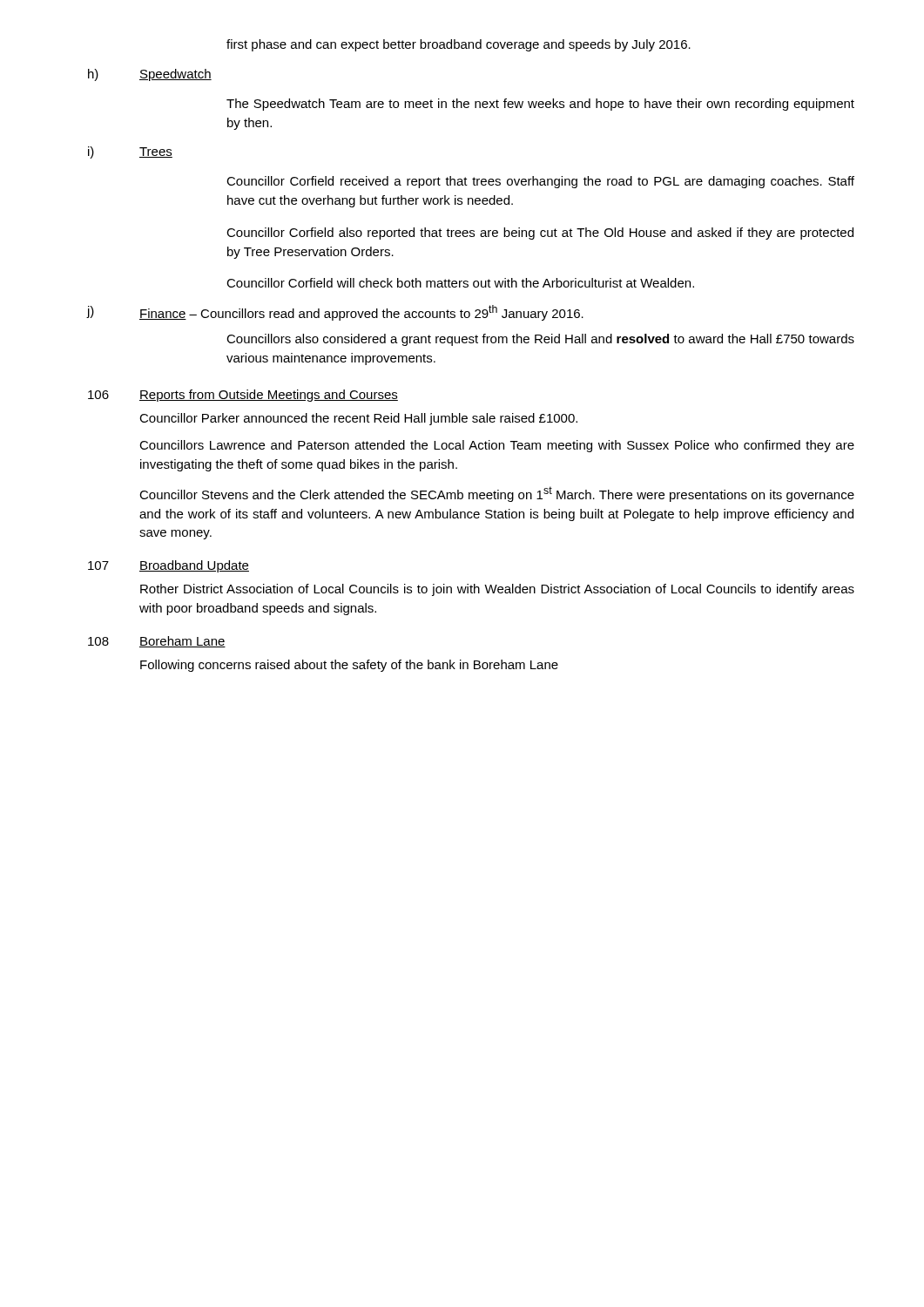This screenshot has height=1307, width=924.
Task: Click on the text block that says "Following concerns raised about the safety"
Action: click(497, 664)
